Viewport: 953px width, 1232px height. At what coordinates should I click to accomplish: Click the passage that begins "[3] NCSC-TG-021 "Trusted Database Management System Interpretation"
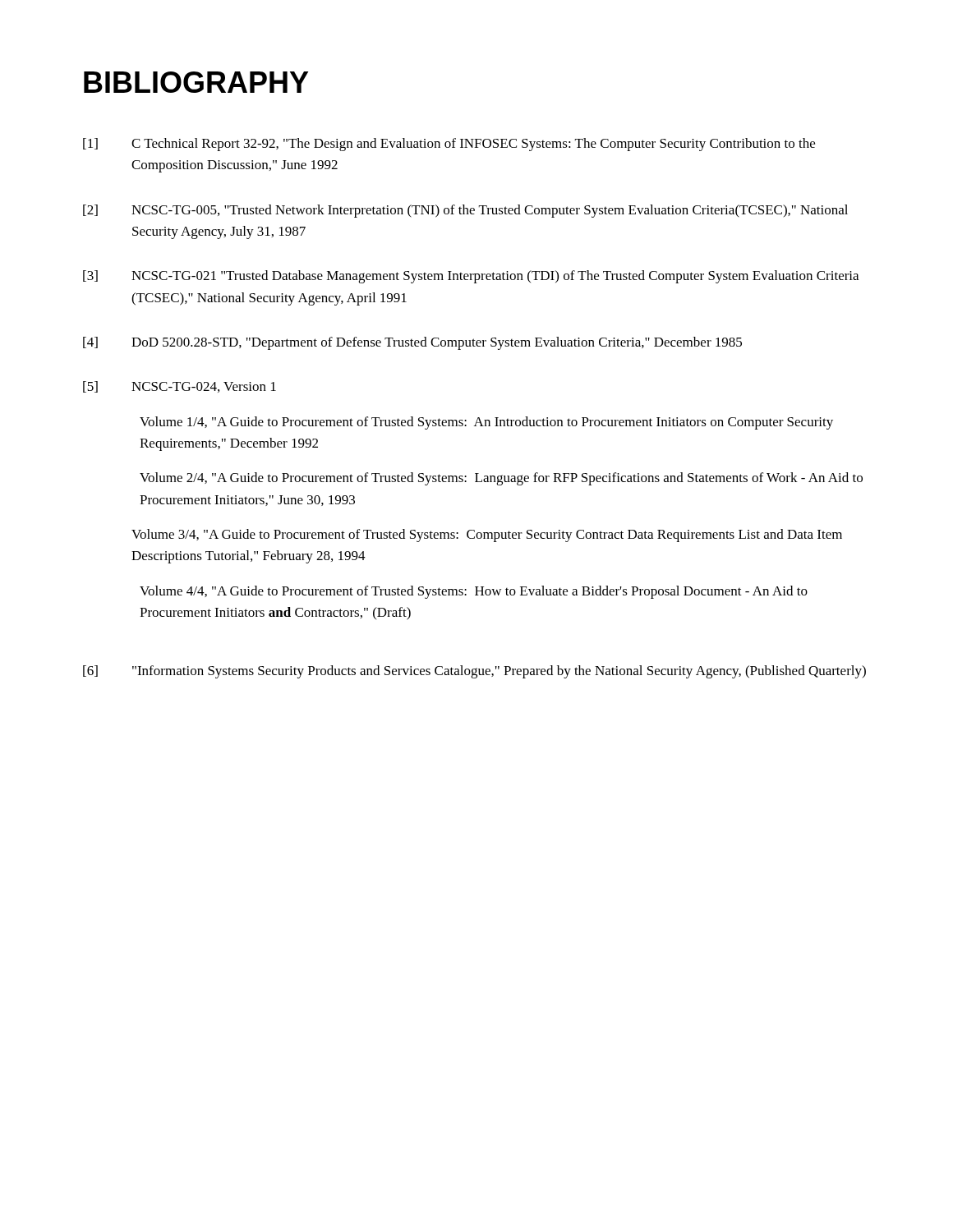[x=476, y=287]
